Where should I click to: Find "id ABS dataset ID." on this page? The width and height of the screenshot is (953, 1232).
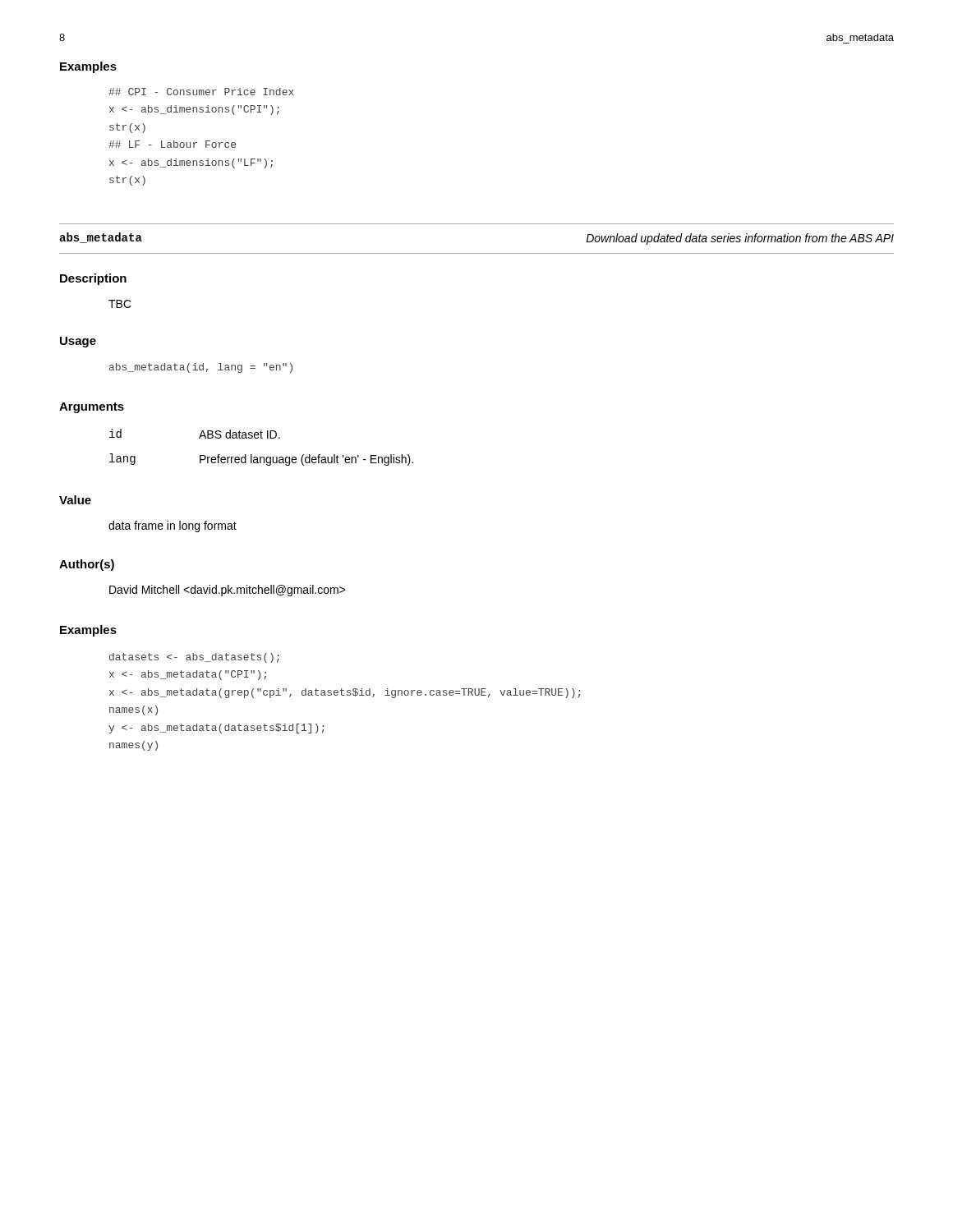tap(195, 434)
